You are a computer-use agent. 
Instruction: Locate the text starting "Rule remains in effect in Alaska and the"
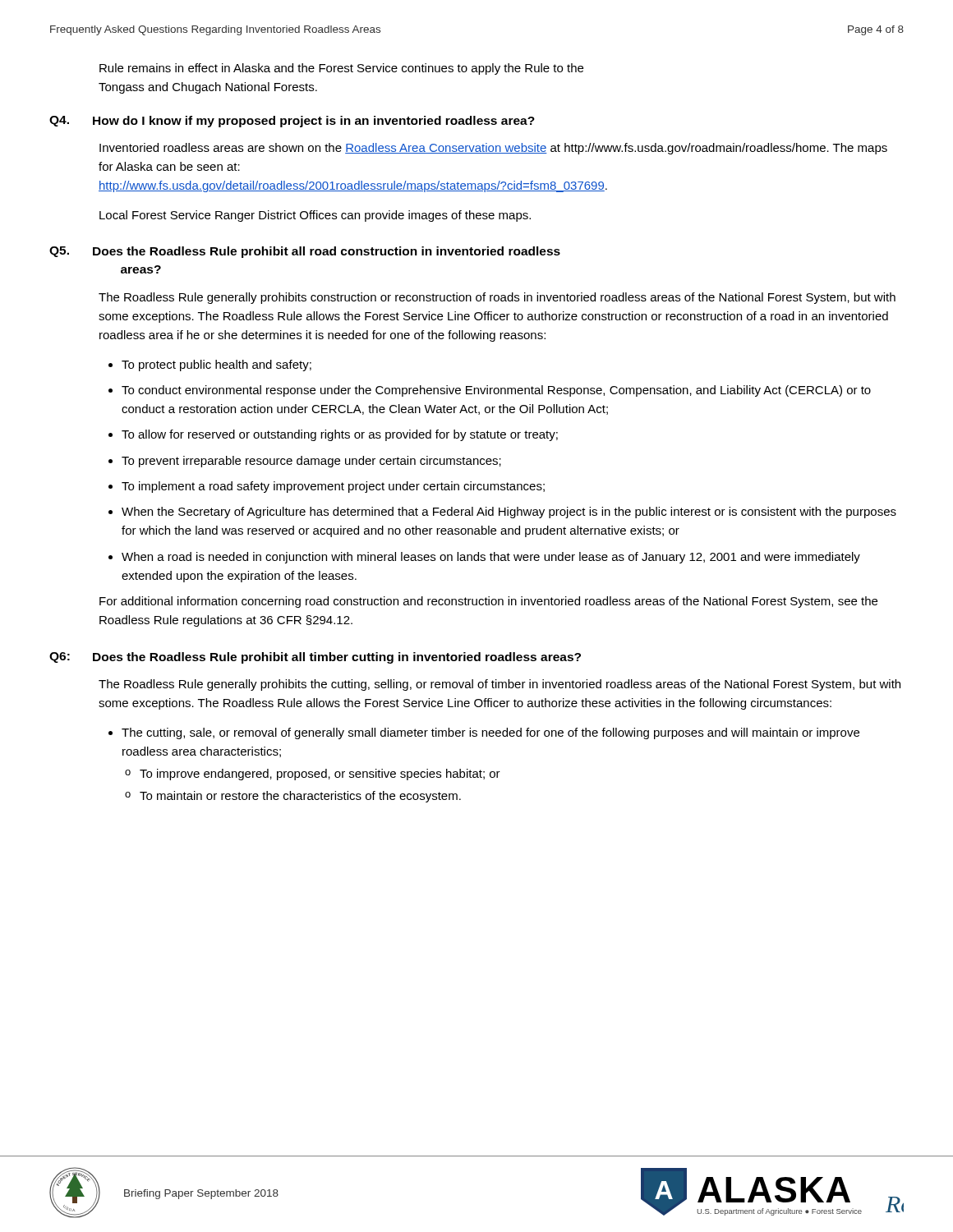341,77
